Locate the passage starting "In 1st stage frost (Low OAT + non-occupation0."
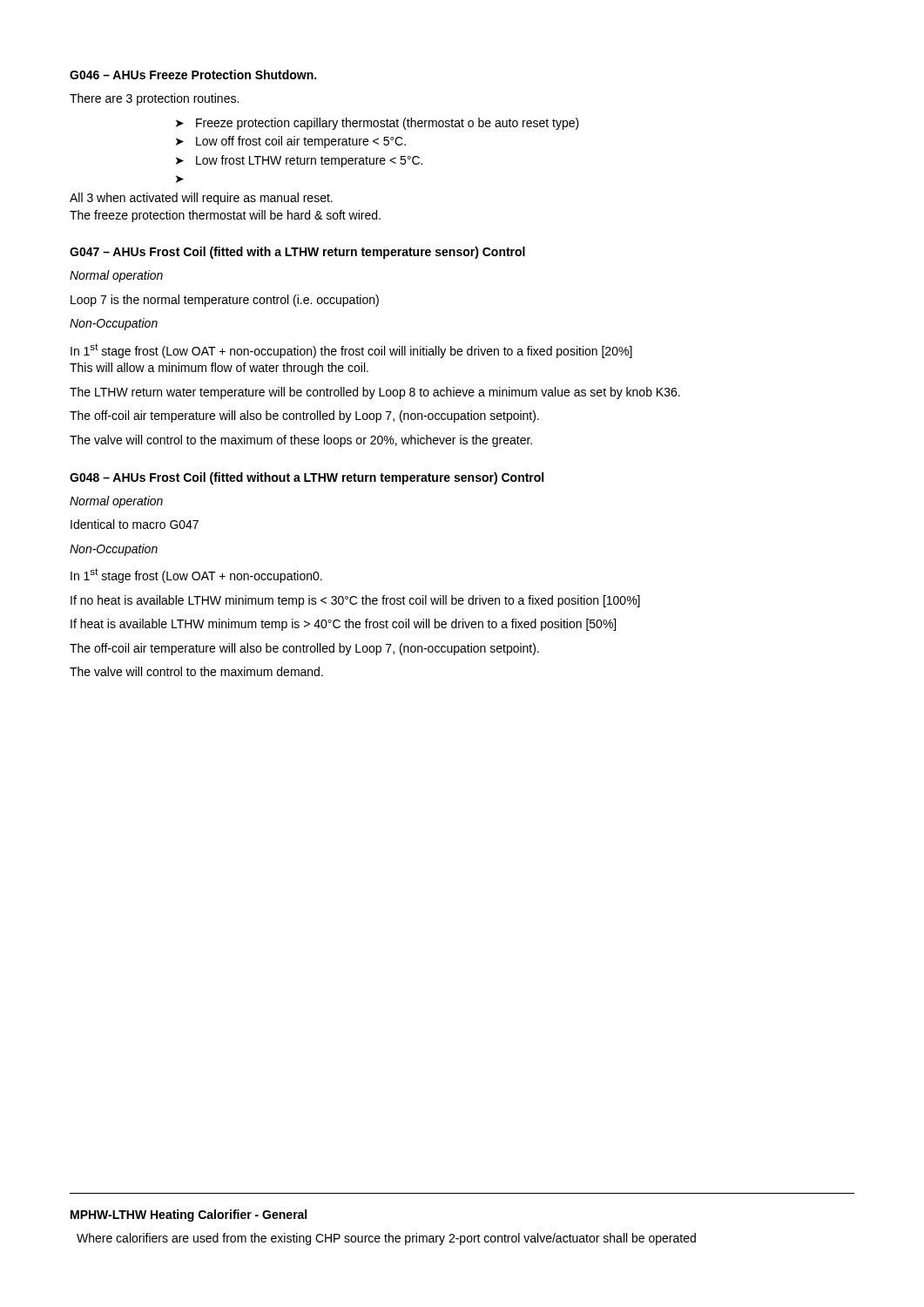The width and height of the screenshot is (924, 1307). 196,574
